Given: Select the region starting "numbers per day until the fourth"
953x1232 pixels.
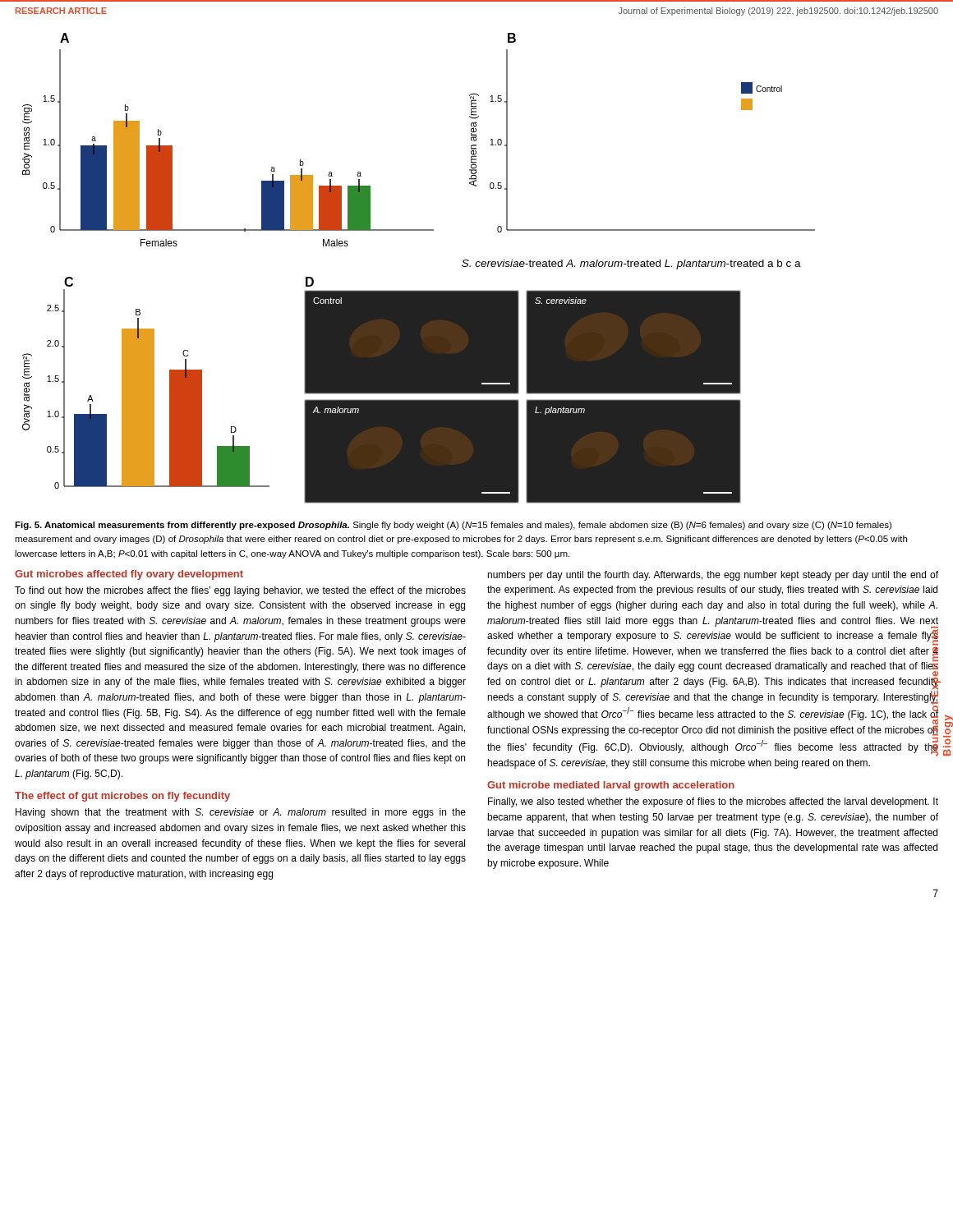Looking at the screenshot, I should pyautogui.click(x=713, y=669).
